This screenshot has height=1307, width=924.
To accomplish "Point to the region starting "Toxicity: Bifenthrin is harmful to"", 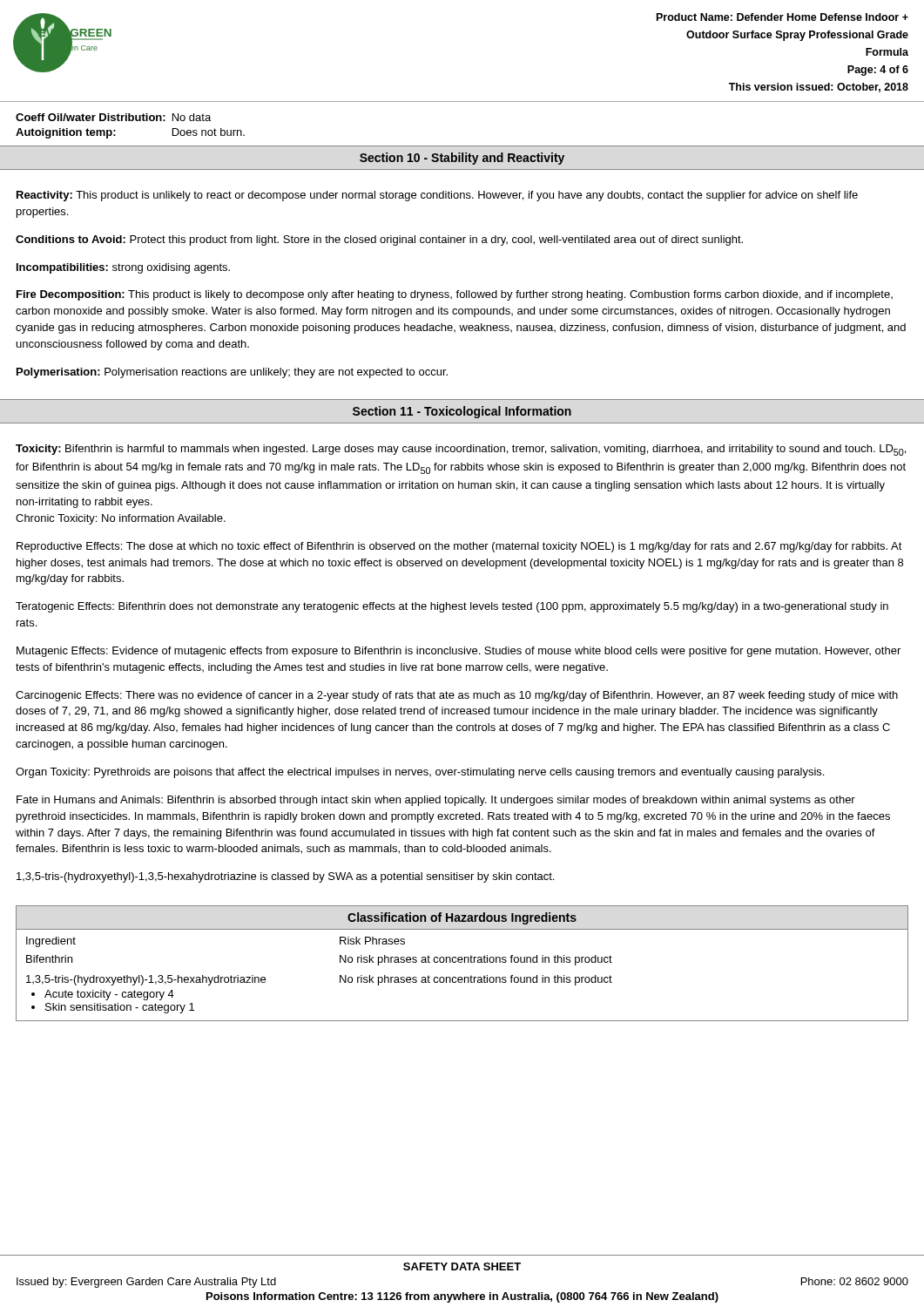I will click(x=462, y=663).
